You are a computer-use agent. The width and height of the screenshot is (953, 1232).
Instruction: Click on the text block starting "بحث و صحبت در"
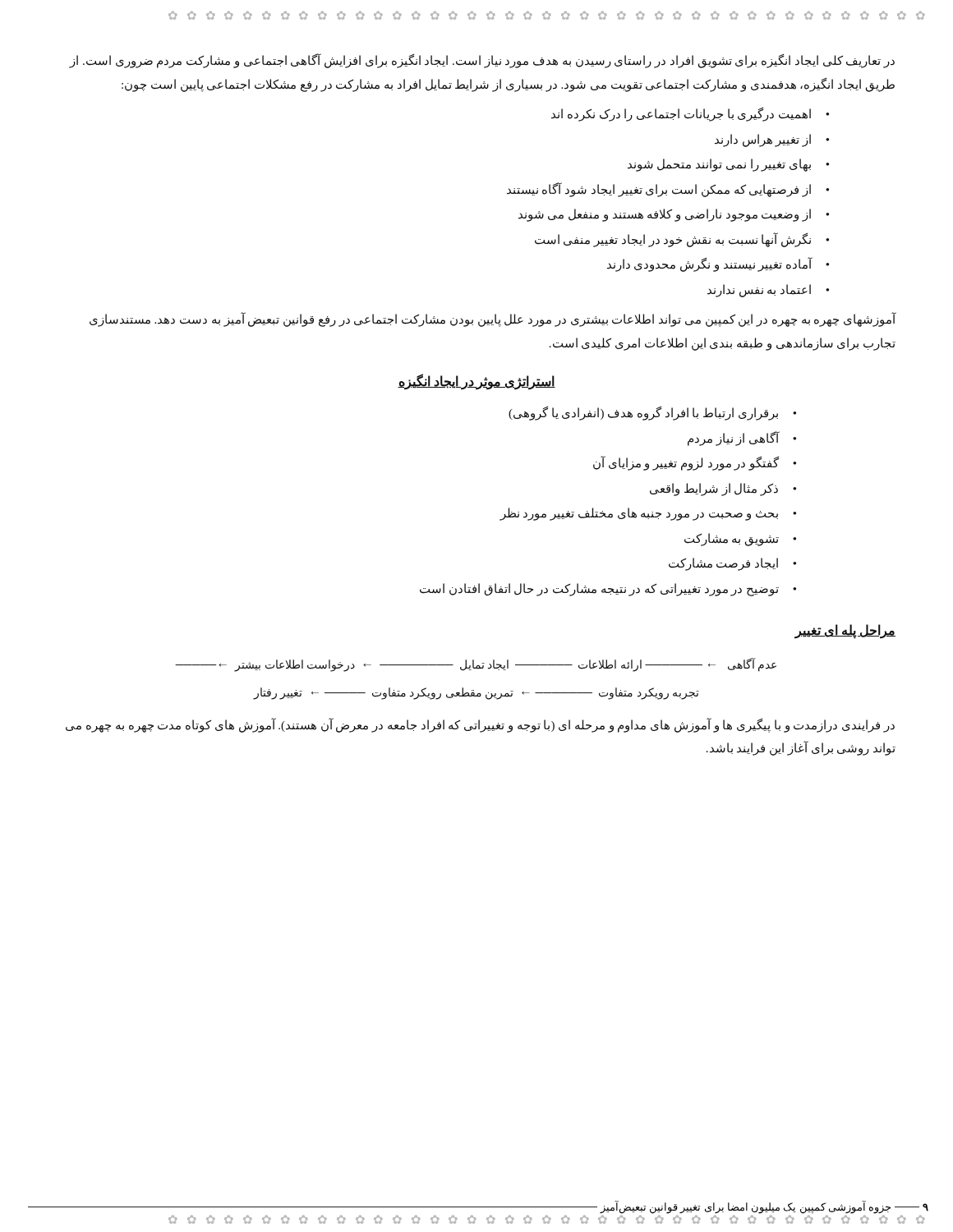point(639,514)
